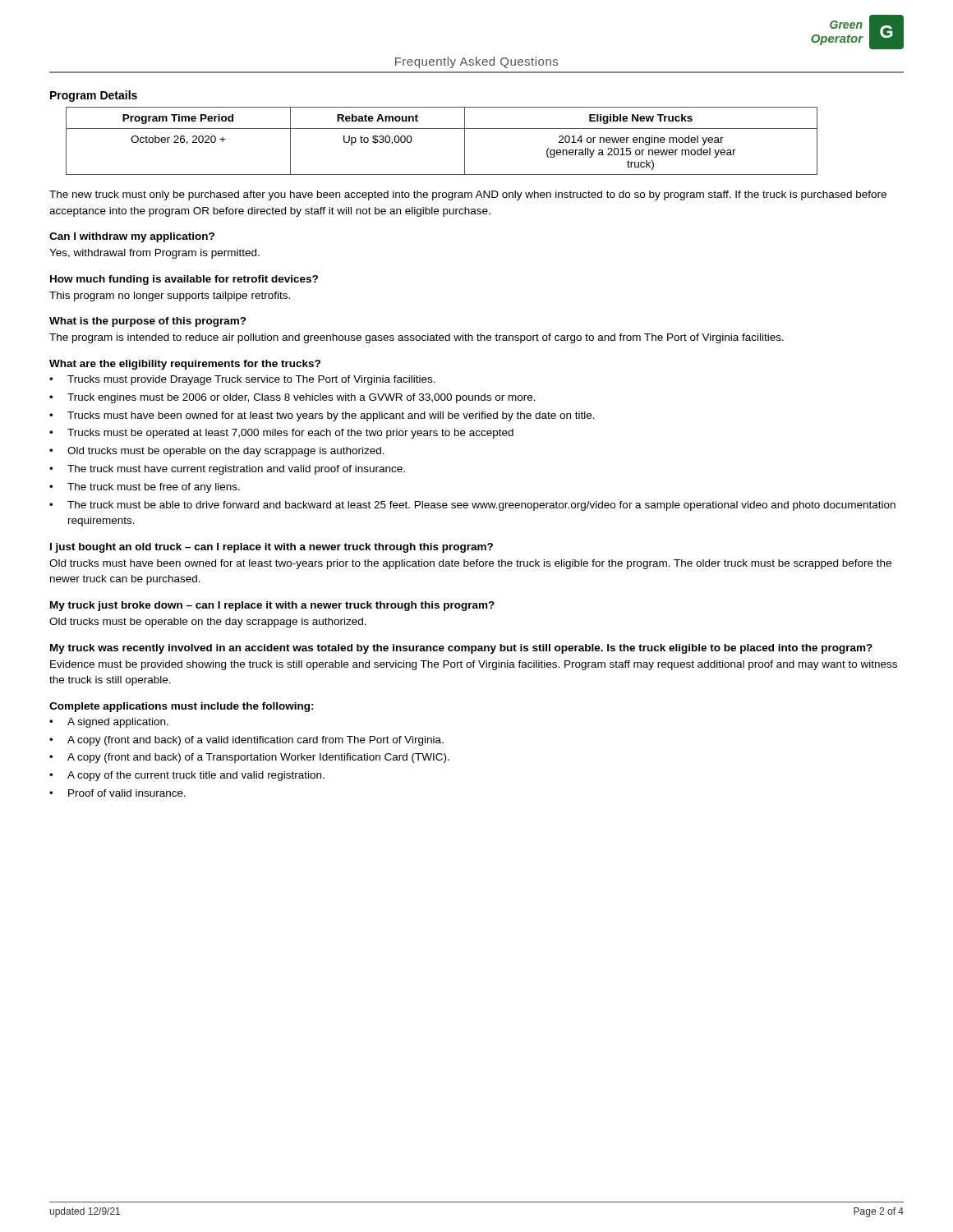Click the section header that begins "What are the eligibility requirements for"
Screen dimensions: 1232x953
coord(185,363)
